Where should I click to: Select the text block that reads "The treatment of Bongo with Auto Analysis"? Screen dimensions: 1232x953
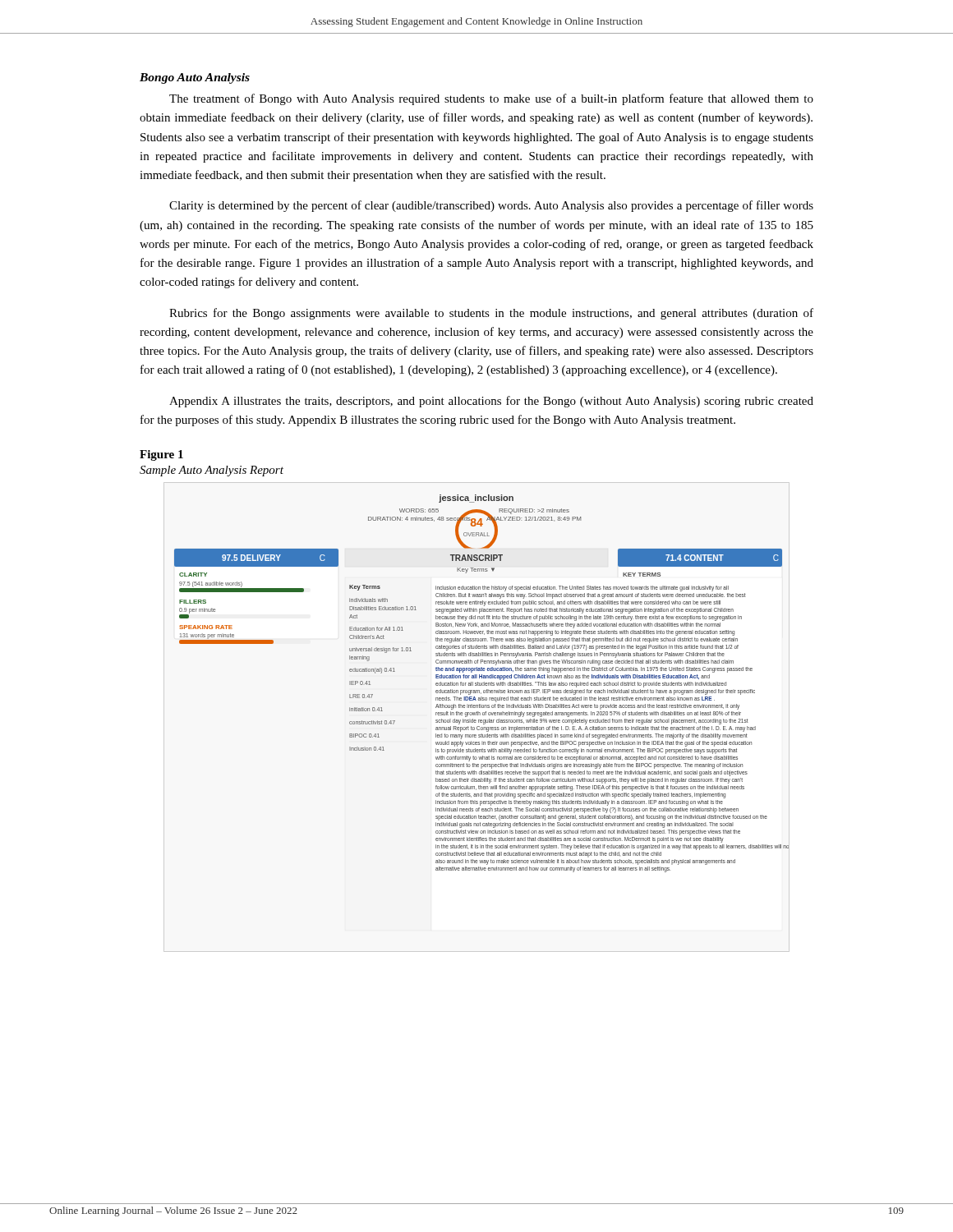point(476,137)
